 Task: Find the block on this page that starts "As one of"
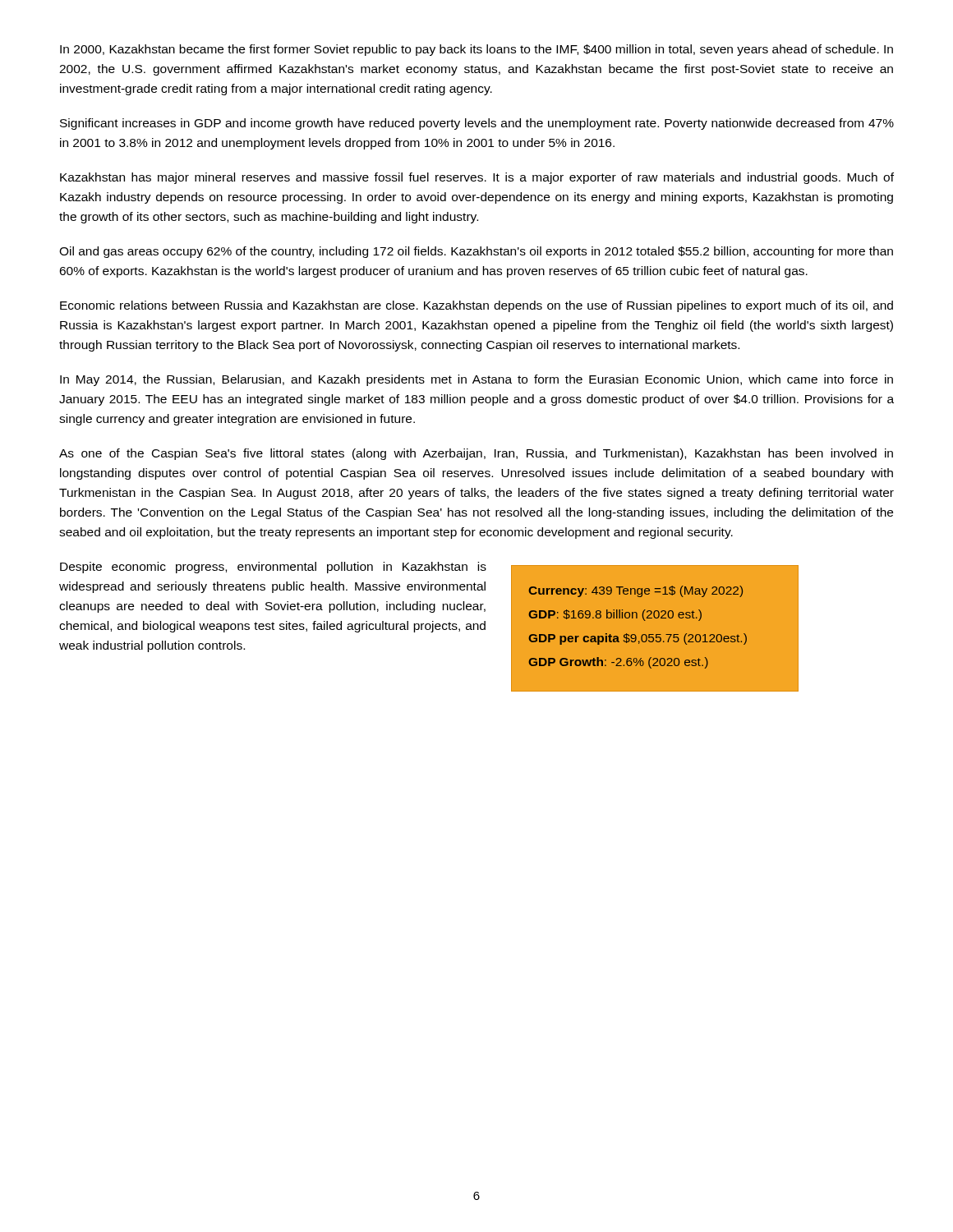(x=476, y=493)
